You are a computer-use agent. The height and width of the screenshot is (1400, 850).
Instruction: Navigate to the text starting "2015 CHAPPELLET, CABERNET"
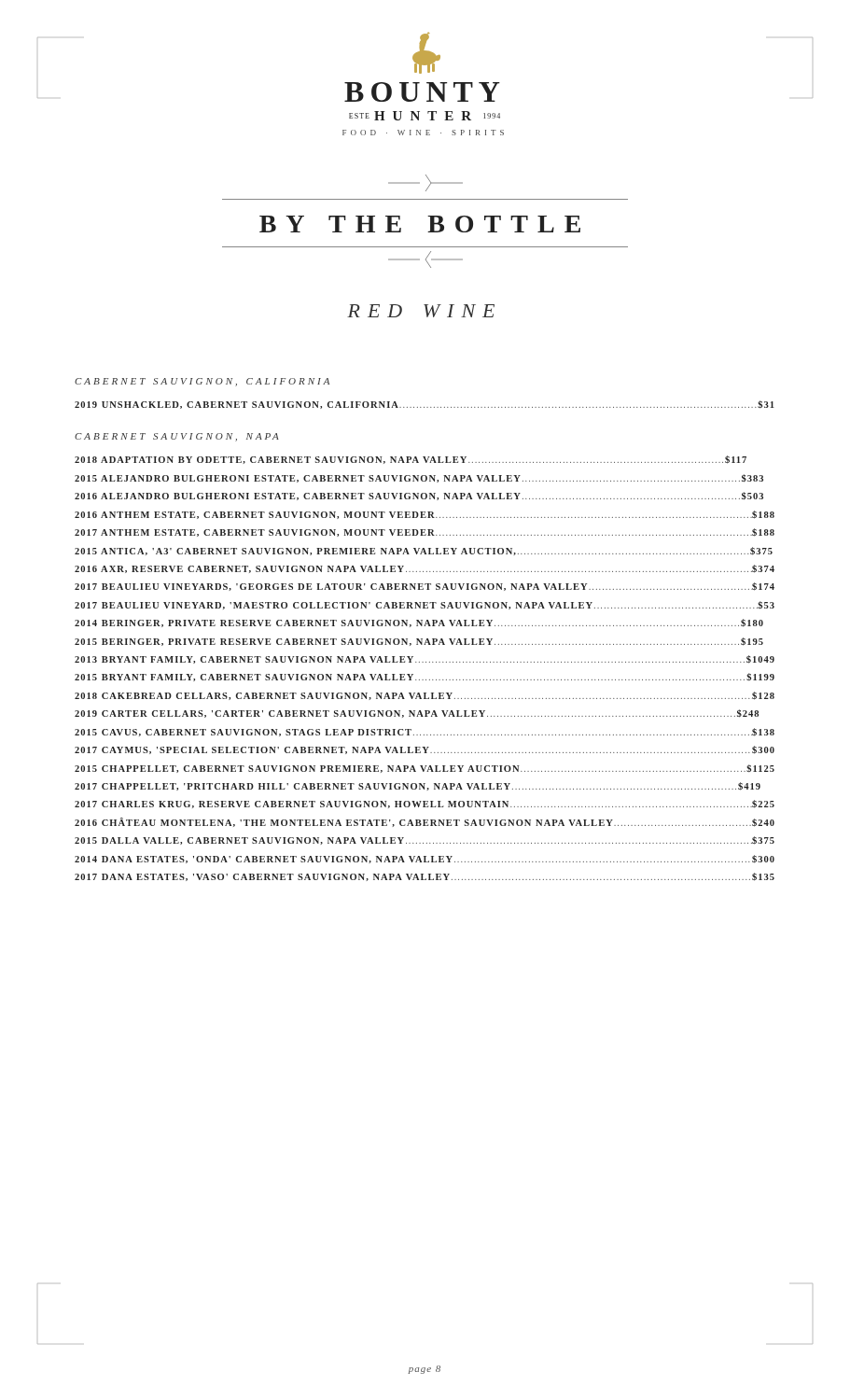click(x=425, y=768)
